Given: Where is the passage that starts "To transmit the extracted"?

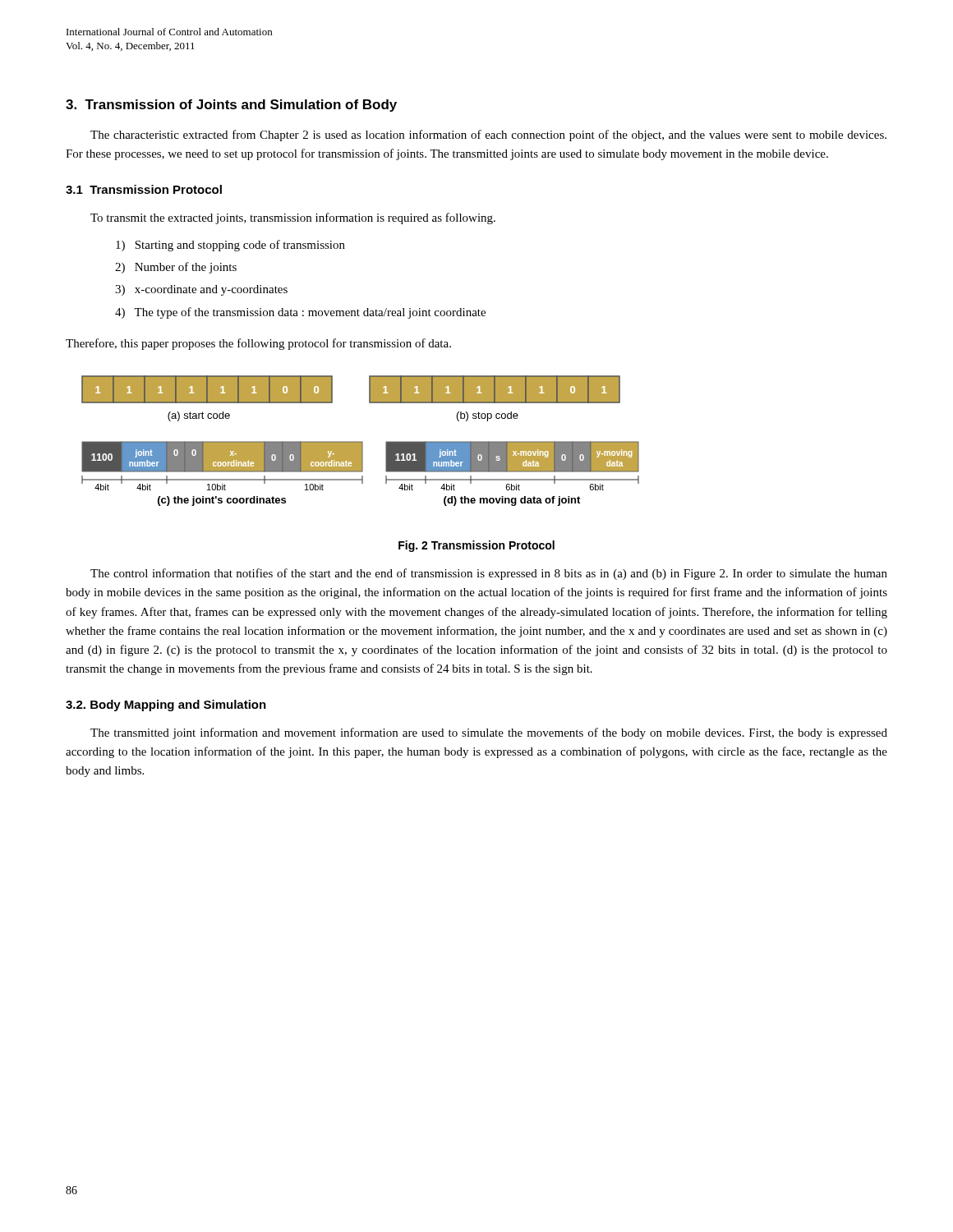Looking at the screenshot, I should 476,218.
